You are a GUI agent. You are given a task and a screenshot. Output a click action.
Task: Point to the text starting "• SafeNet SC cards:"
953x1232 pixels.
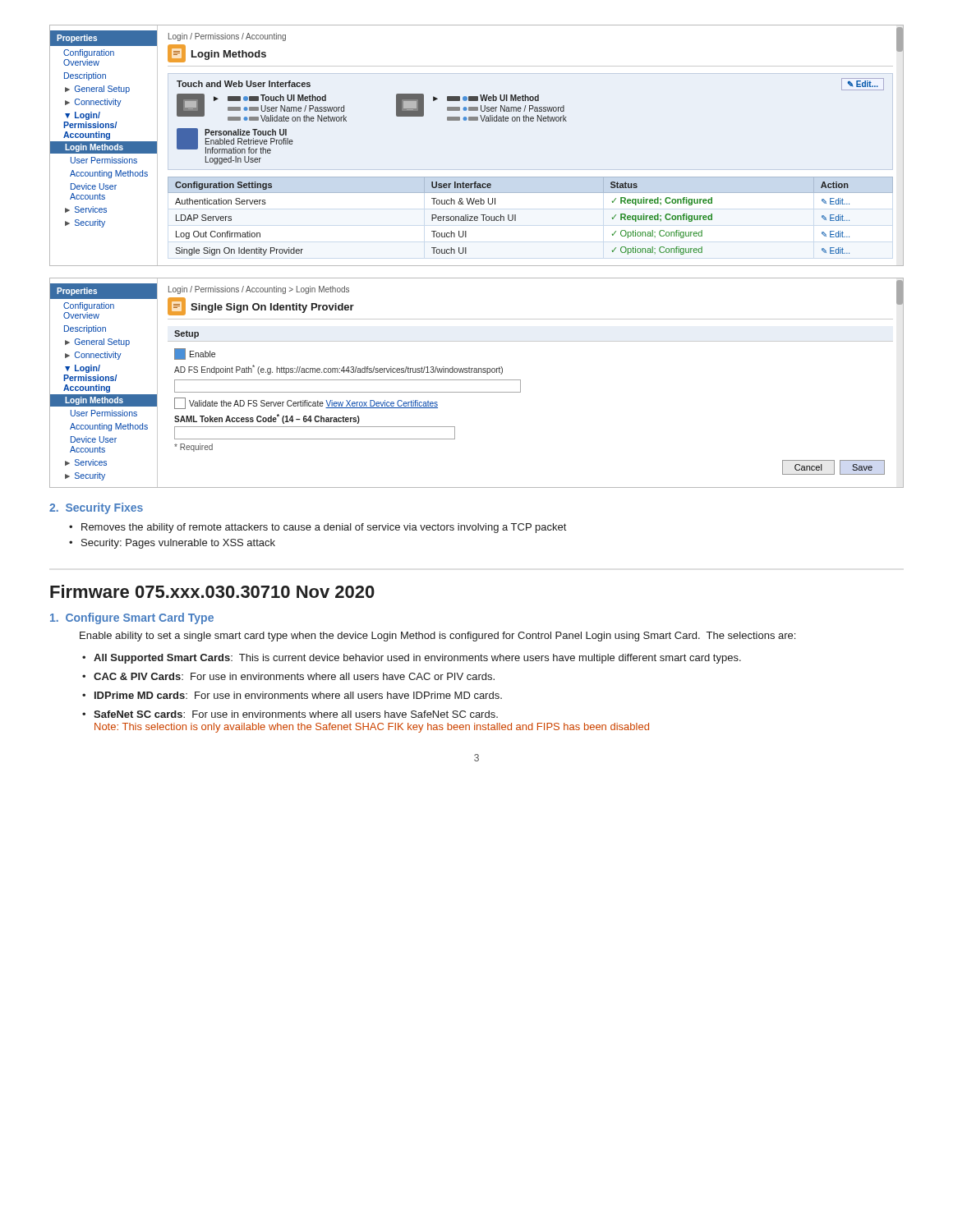366,720
